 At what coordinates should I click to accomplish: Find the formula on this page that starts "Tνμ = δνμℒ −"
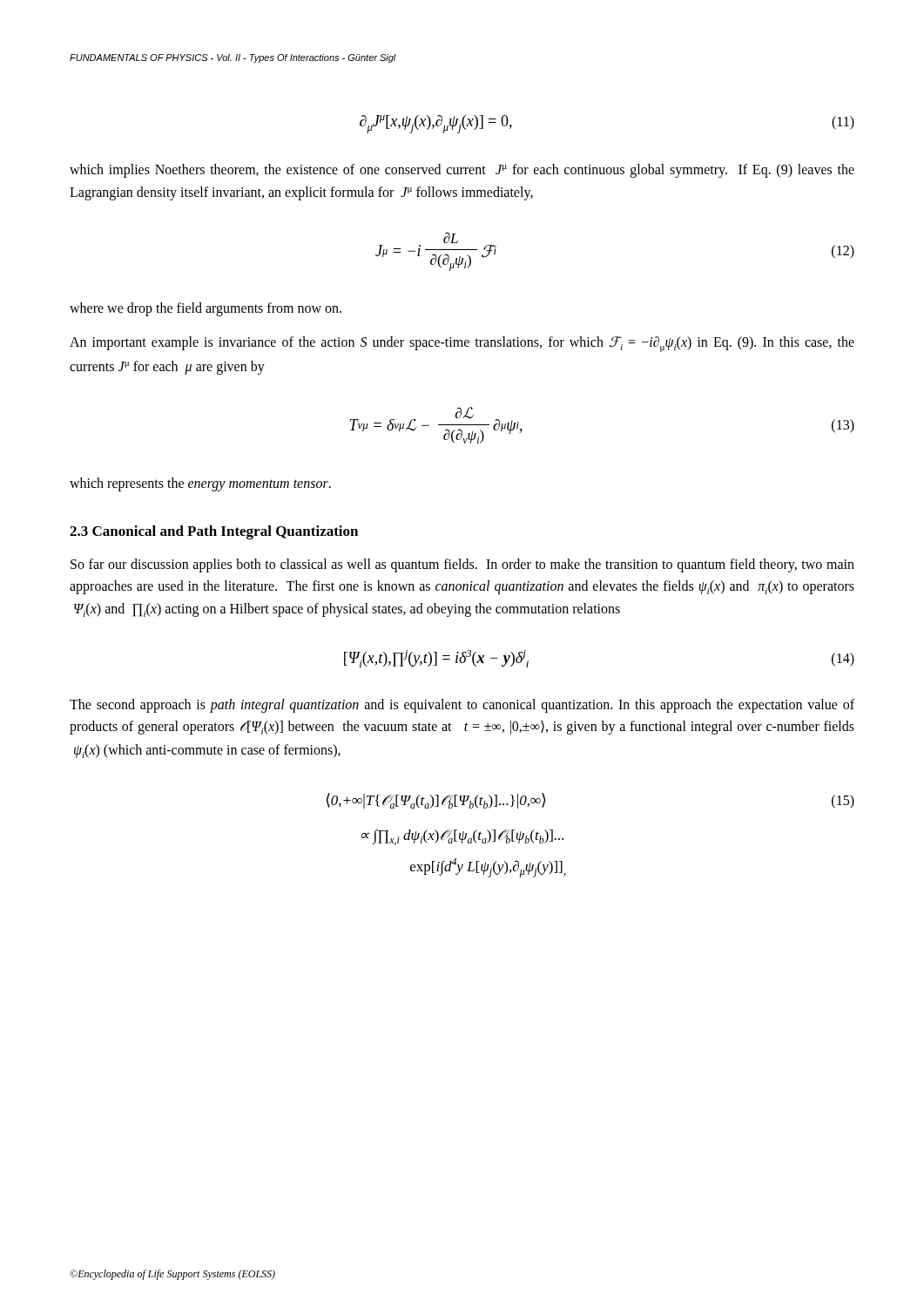(462, 426)
